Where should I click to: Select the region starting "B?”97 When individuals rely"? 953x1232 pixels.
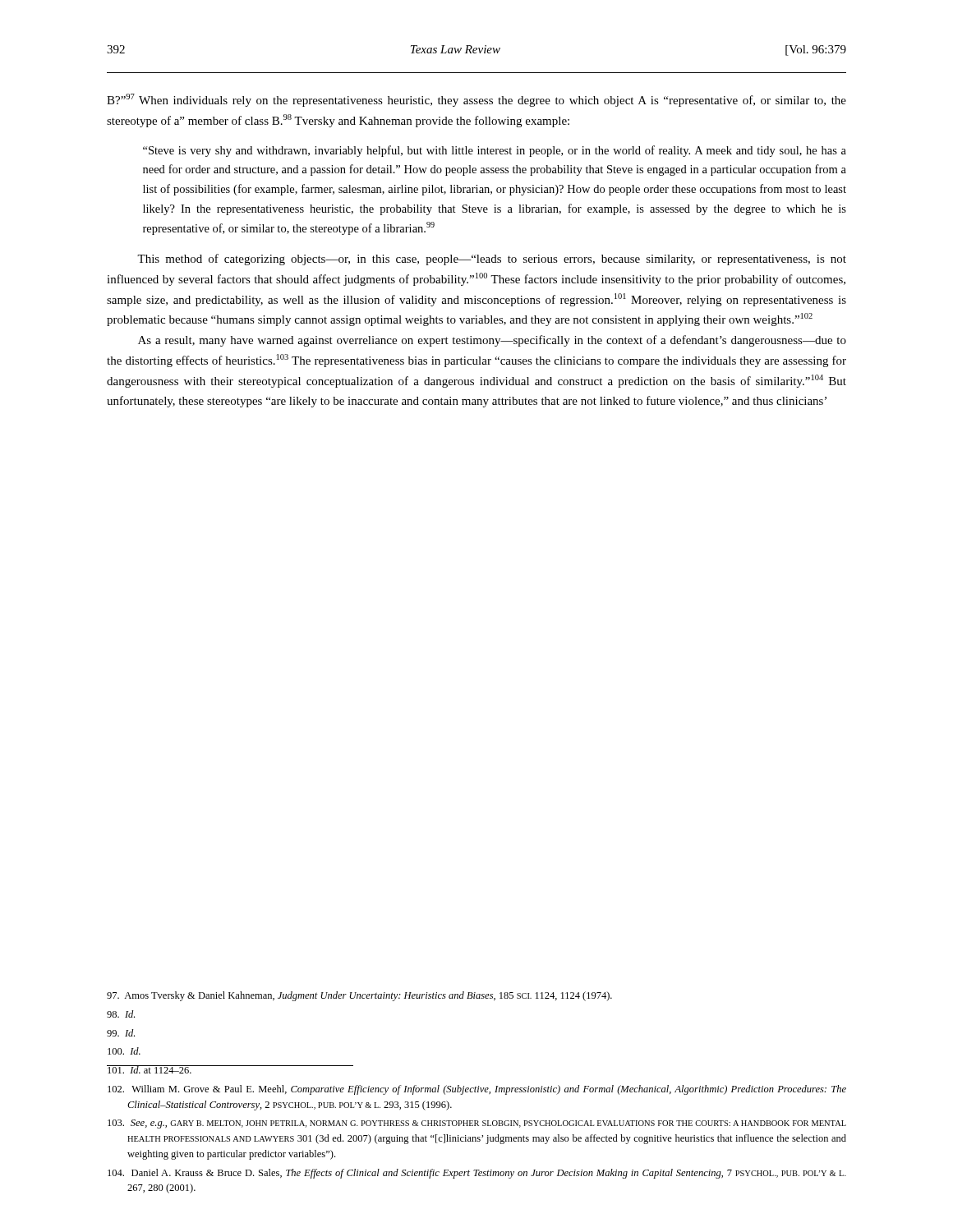pyautogui.click(x=476, y=111)
